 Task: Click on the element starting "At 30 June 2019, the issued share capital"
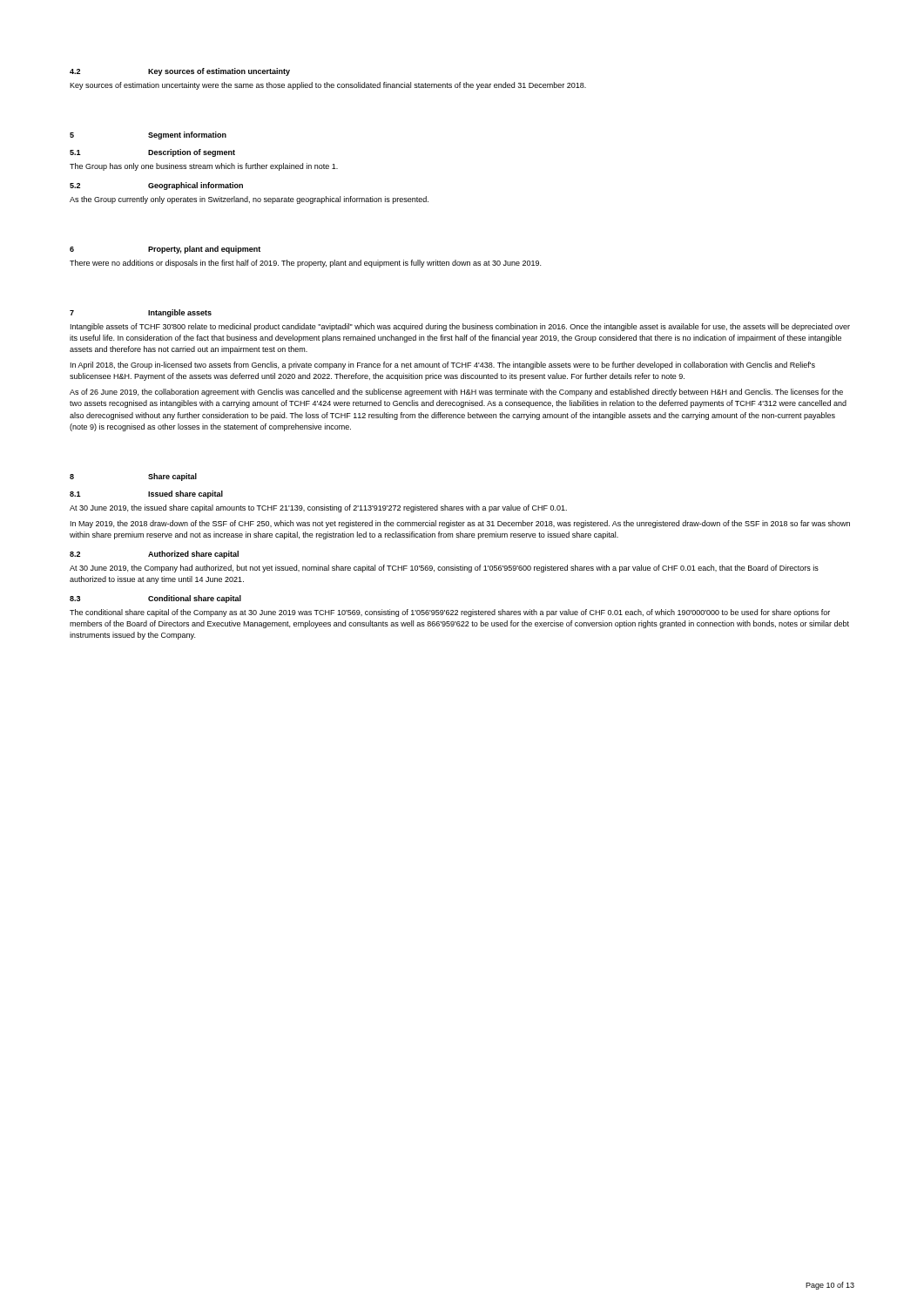[319, 508]
